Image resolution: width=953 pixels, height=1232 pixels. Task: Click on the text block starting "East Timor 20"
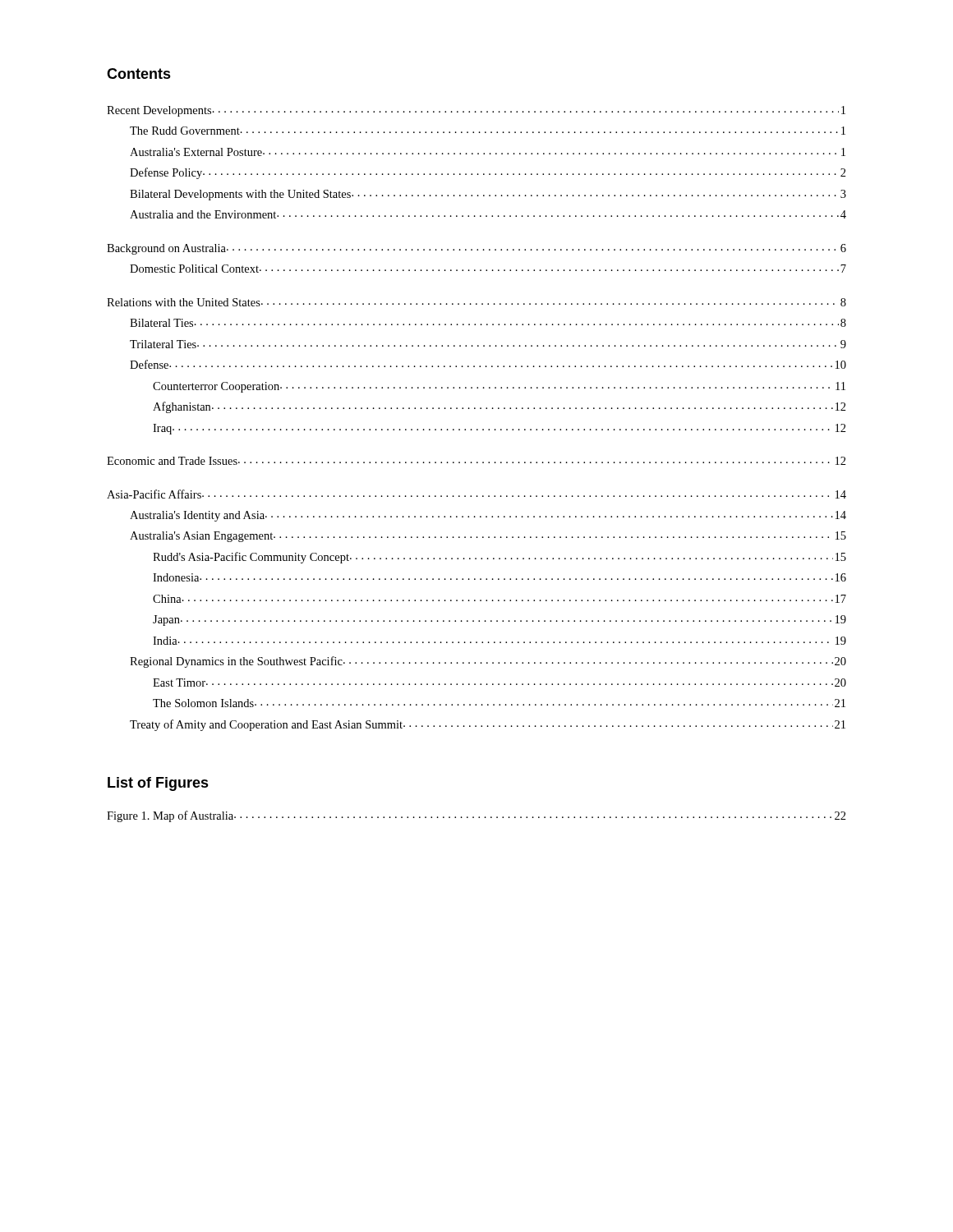[x=499, y=683]
